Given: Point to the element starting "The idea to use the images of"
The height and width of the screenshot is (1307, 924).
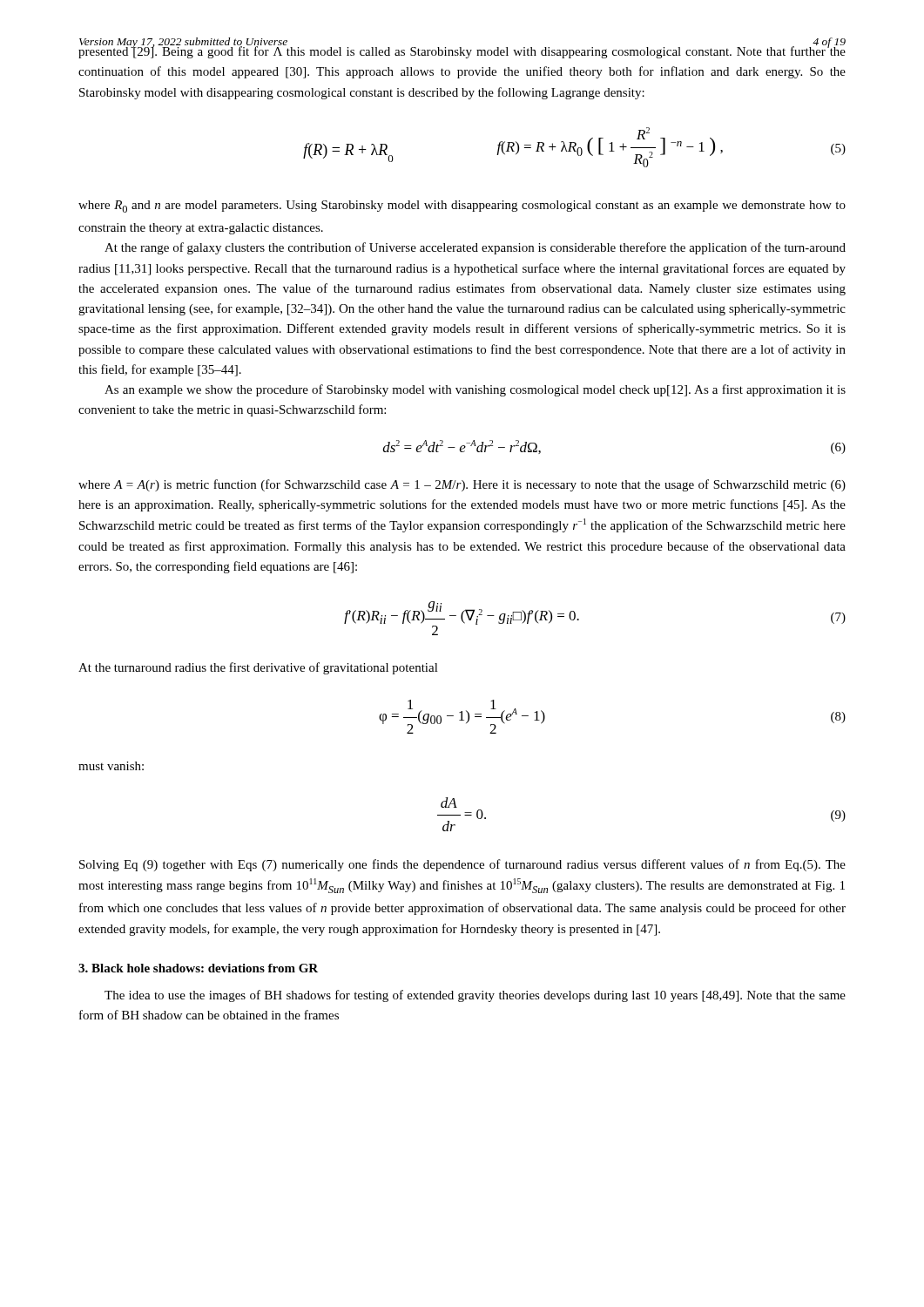Looking at the screenshot, I should [462, 1006].
